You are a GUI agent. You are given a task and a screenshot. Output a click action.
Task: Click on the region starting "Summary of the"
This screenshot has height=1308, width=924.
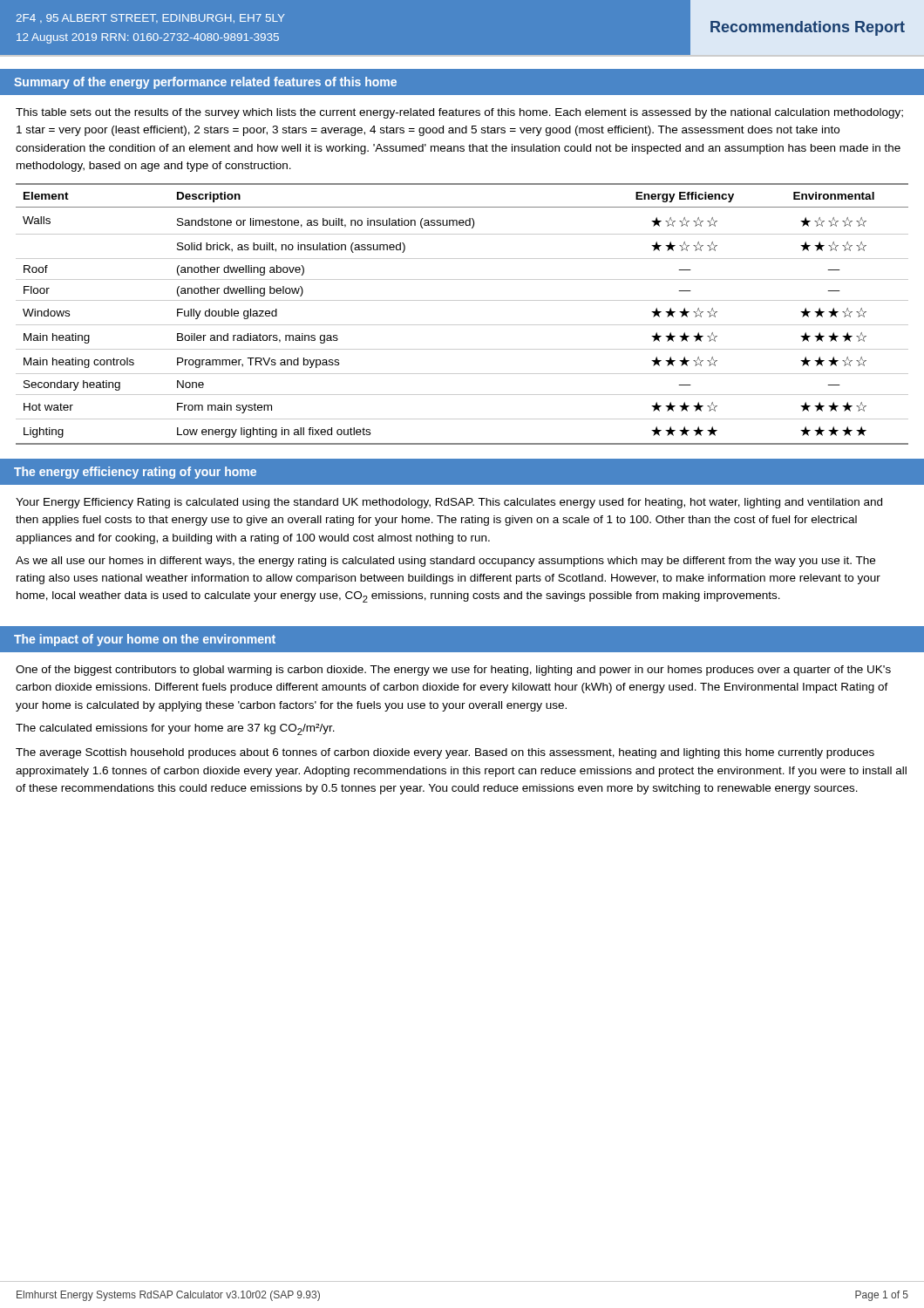click(x=206, y=82)
